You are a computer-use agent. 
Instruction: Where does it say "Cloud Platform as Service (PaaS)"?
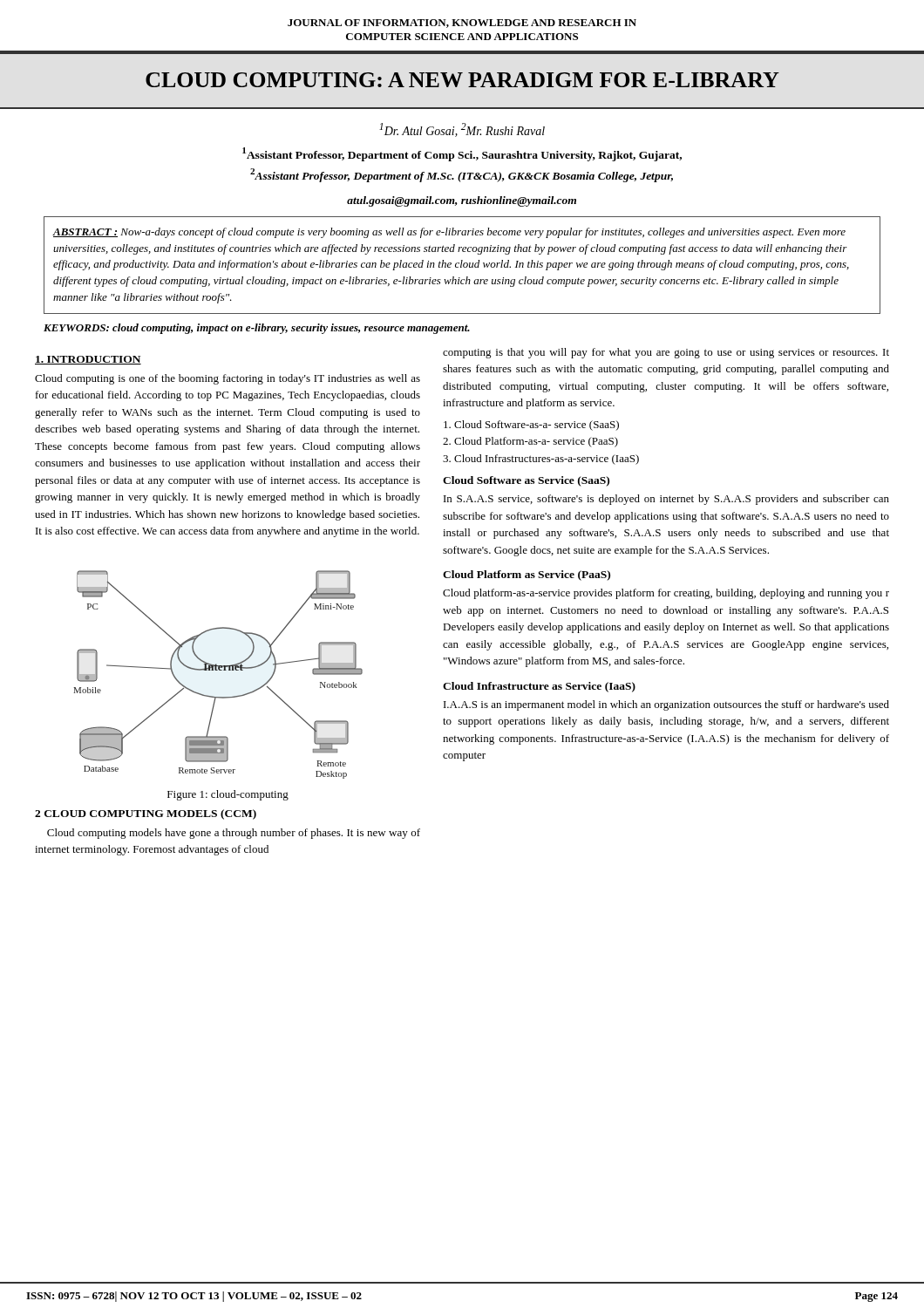click(527, 574)
